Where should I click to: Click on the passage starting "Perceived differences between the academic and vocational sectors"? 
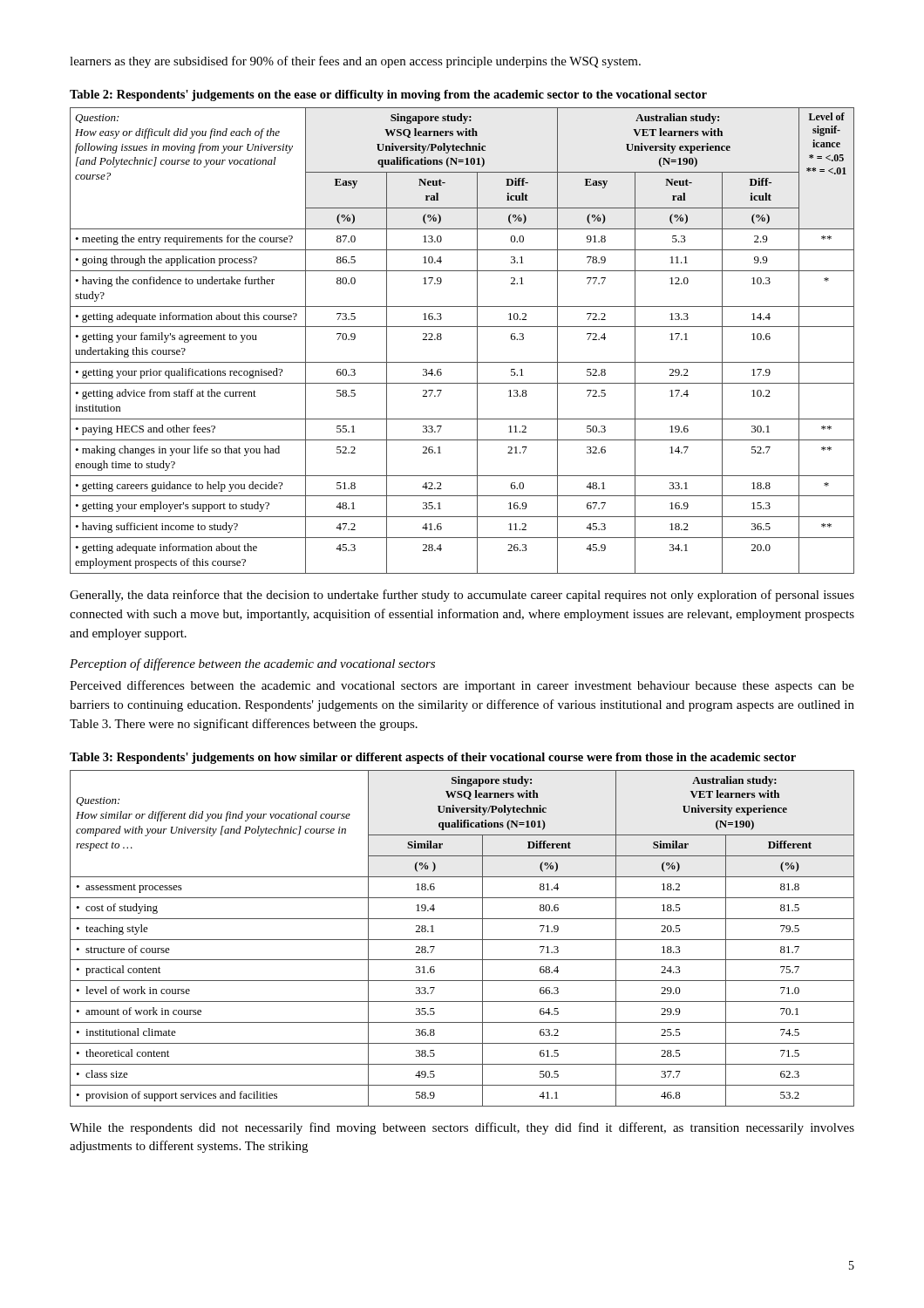pos(462,705)
